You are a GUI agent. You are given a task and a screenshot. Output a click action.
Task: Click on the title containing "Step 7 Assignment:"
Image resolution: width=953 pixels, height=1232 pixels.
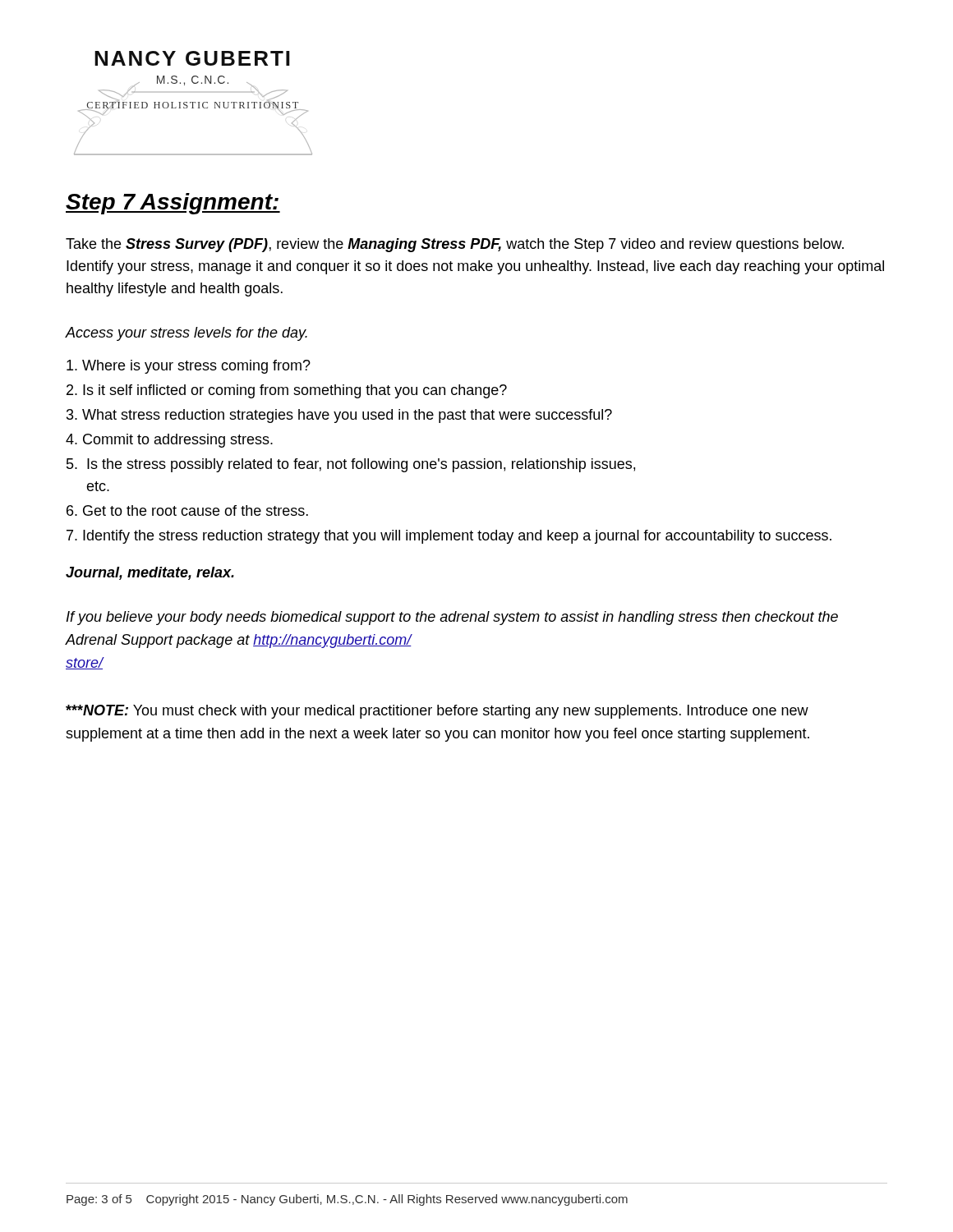coord(173,204)
